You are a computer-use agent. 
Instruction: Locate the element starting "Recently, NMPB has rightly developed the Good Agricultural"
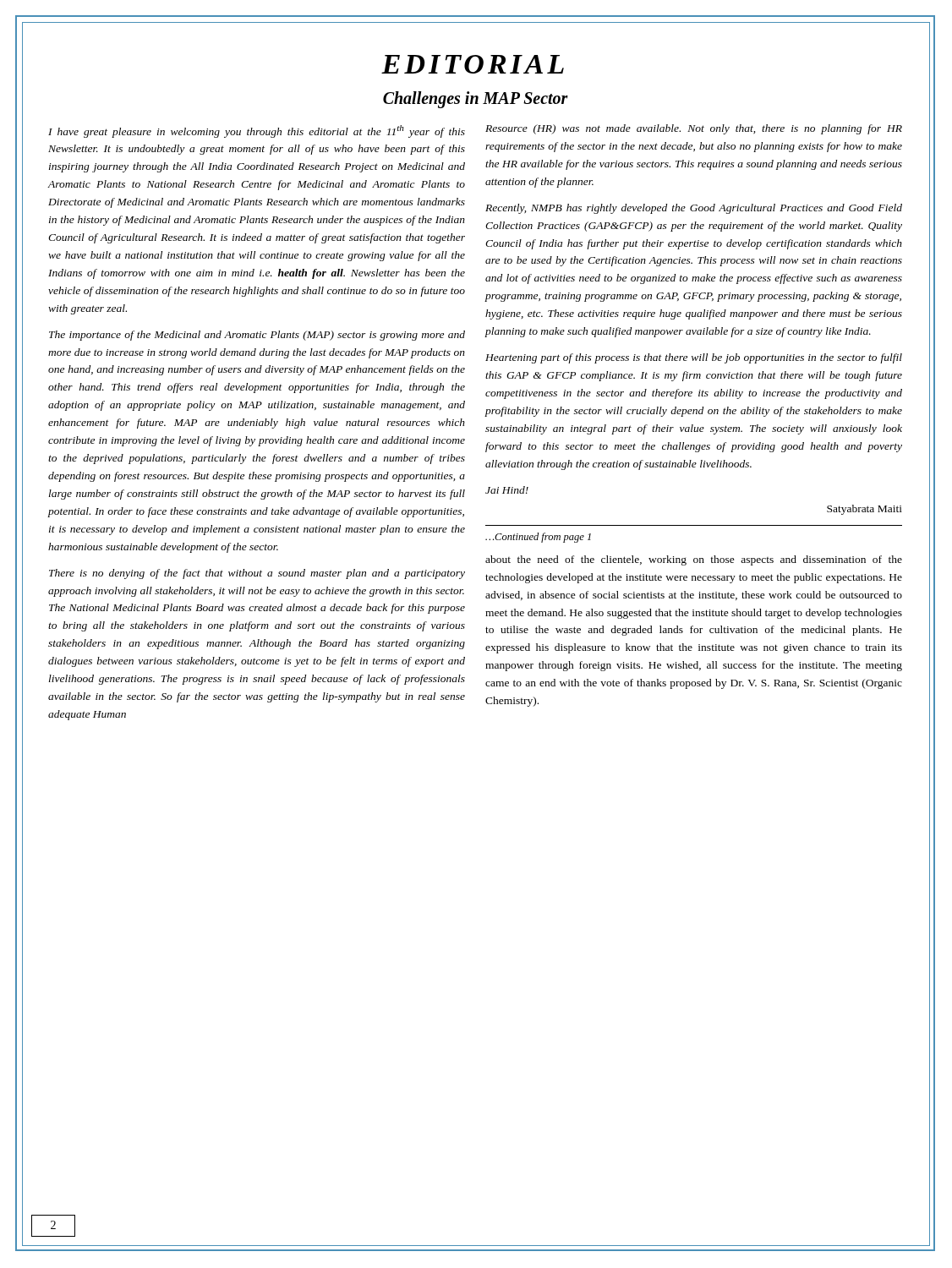tap(694, 270)
